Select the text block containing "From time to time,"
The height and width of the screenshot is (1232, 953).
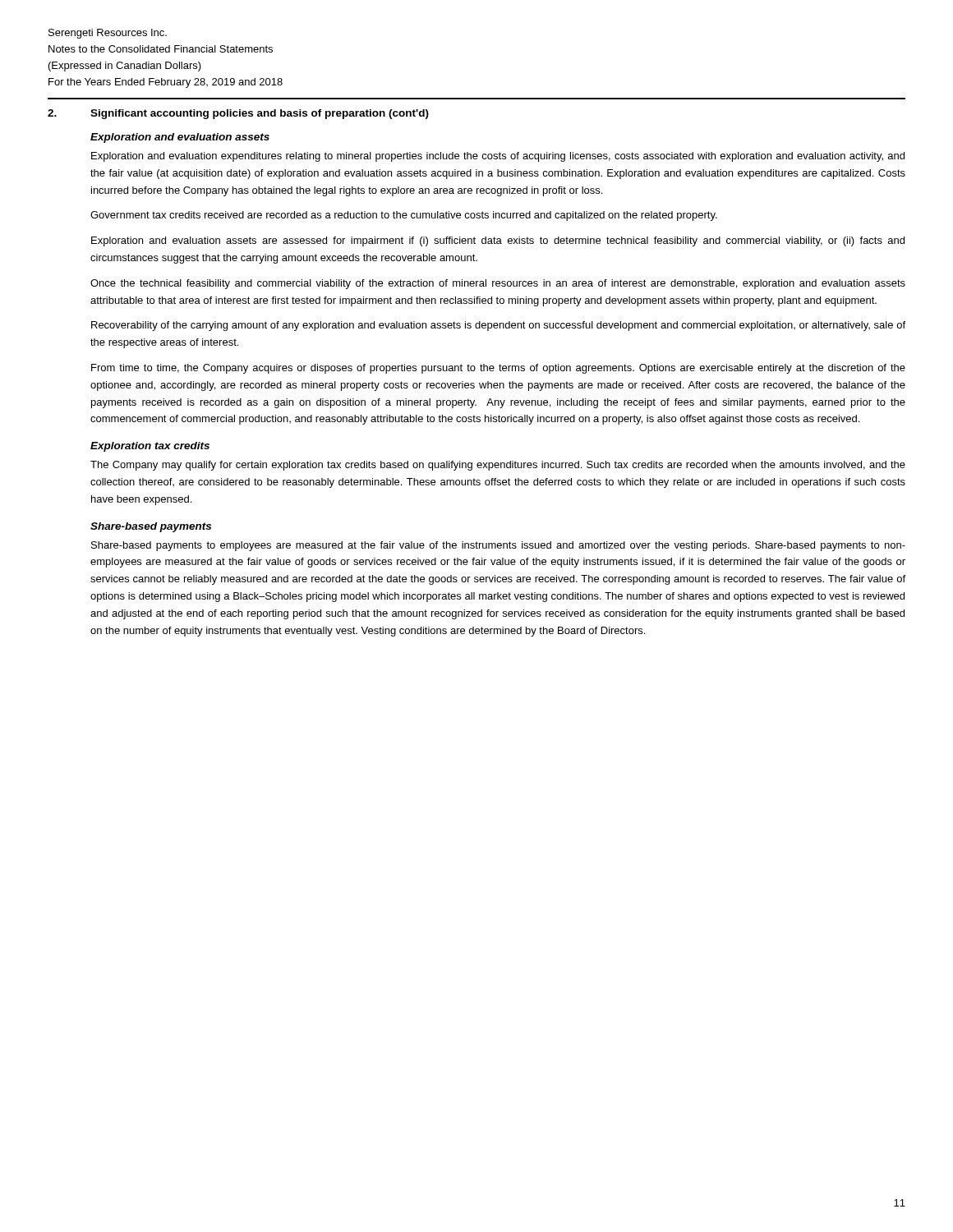[498, 393]
